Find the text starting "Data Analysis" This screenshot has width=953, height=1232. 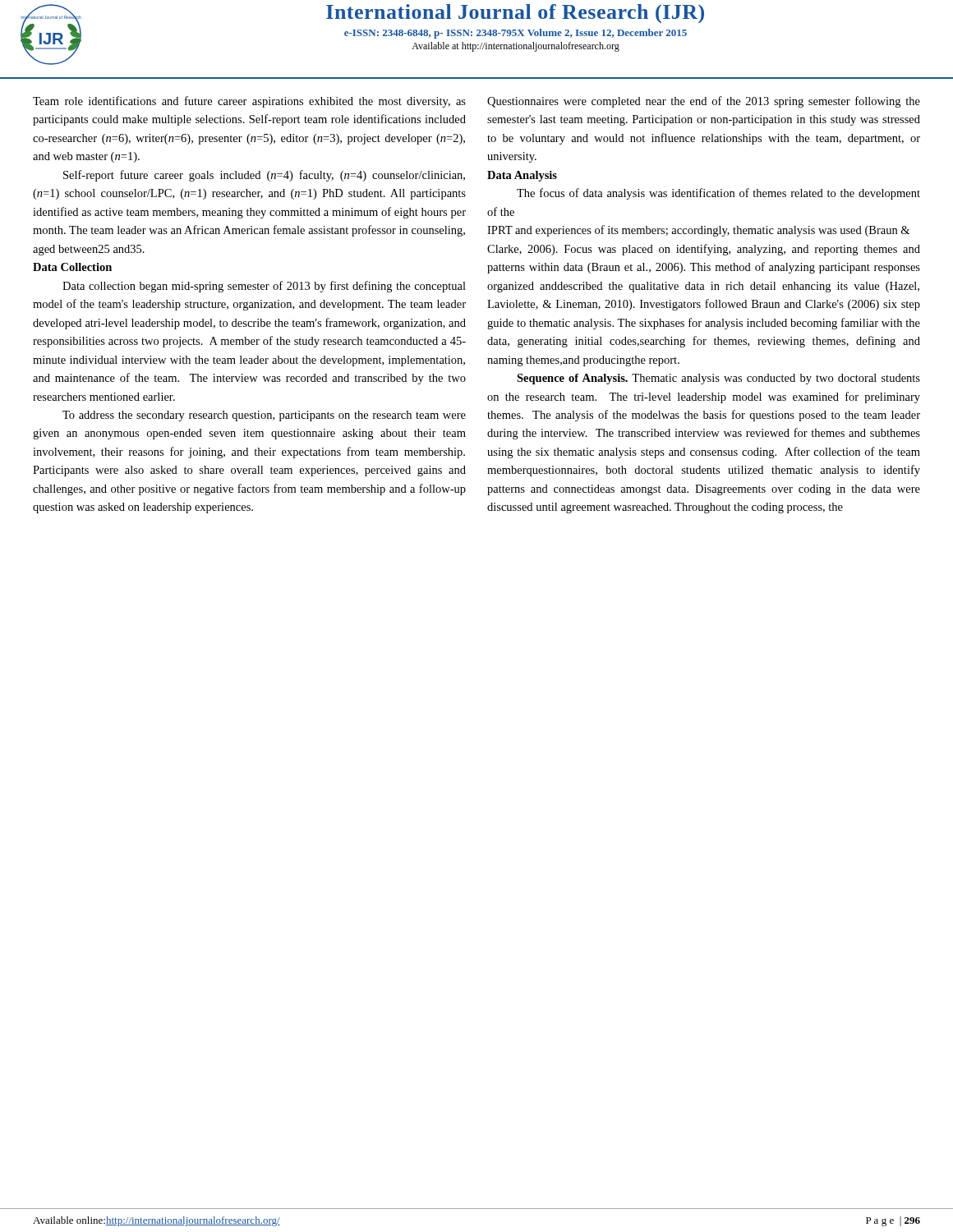[x=522, y=176]
